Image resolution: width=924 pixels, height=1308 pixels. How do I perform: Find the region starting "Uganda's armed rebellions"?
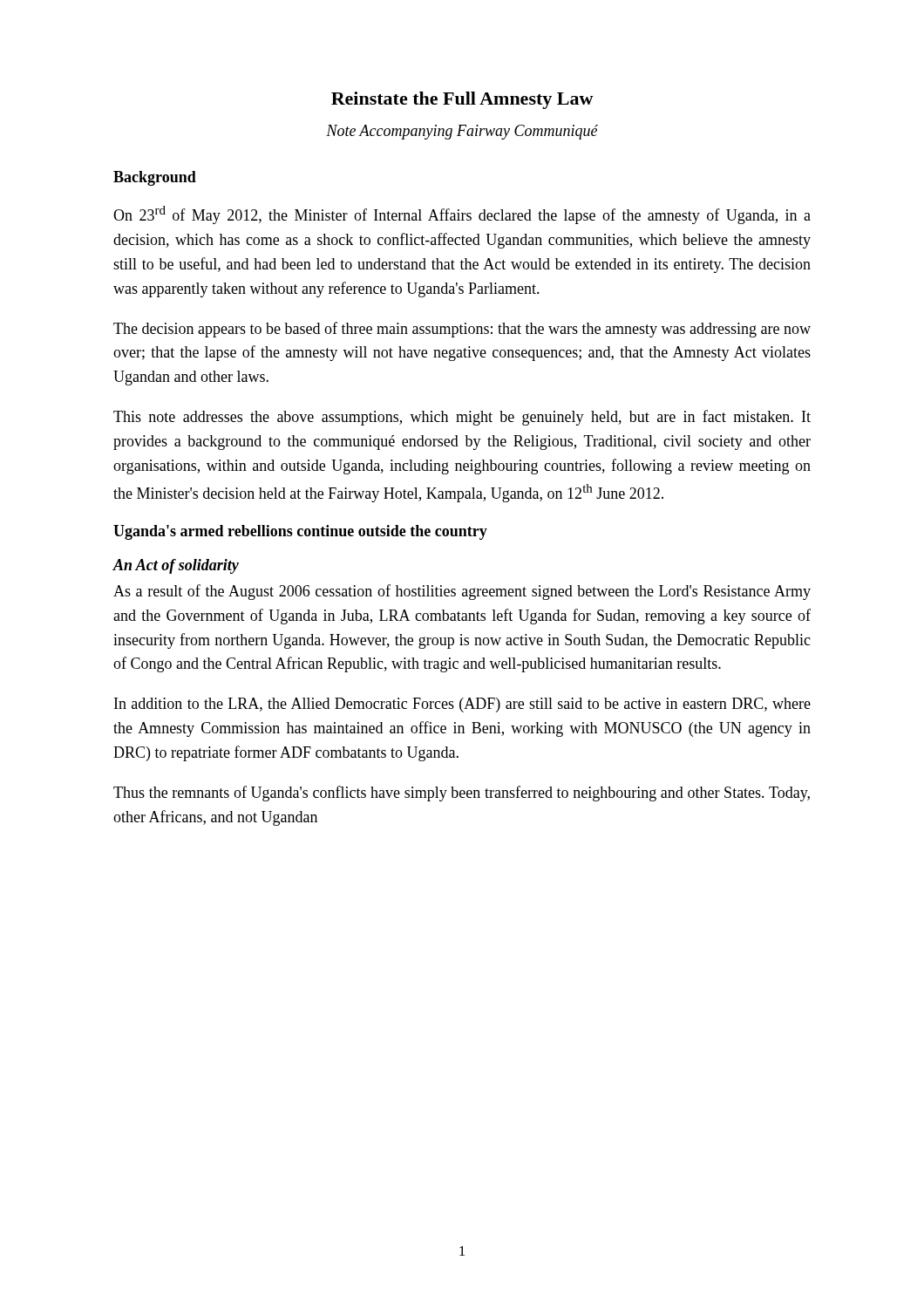point(300,531)
